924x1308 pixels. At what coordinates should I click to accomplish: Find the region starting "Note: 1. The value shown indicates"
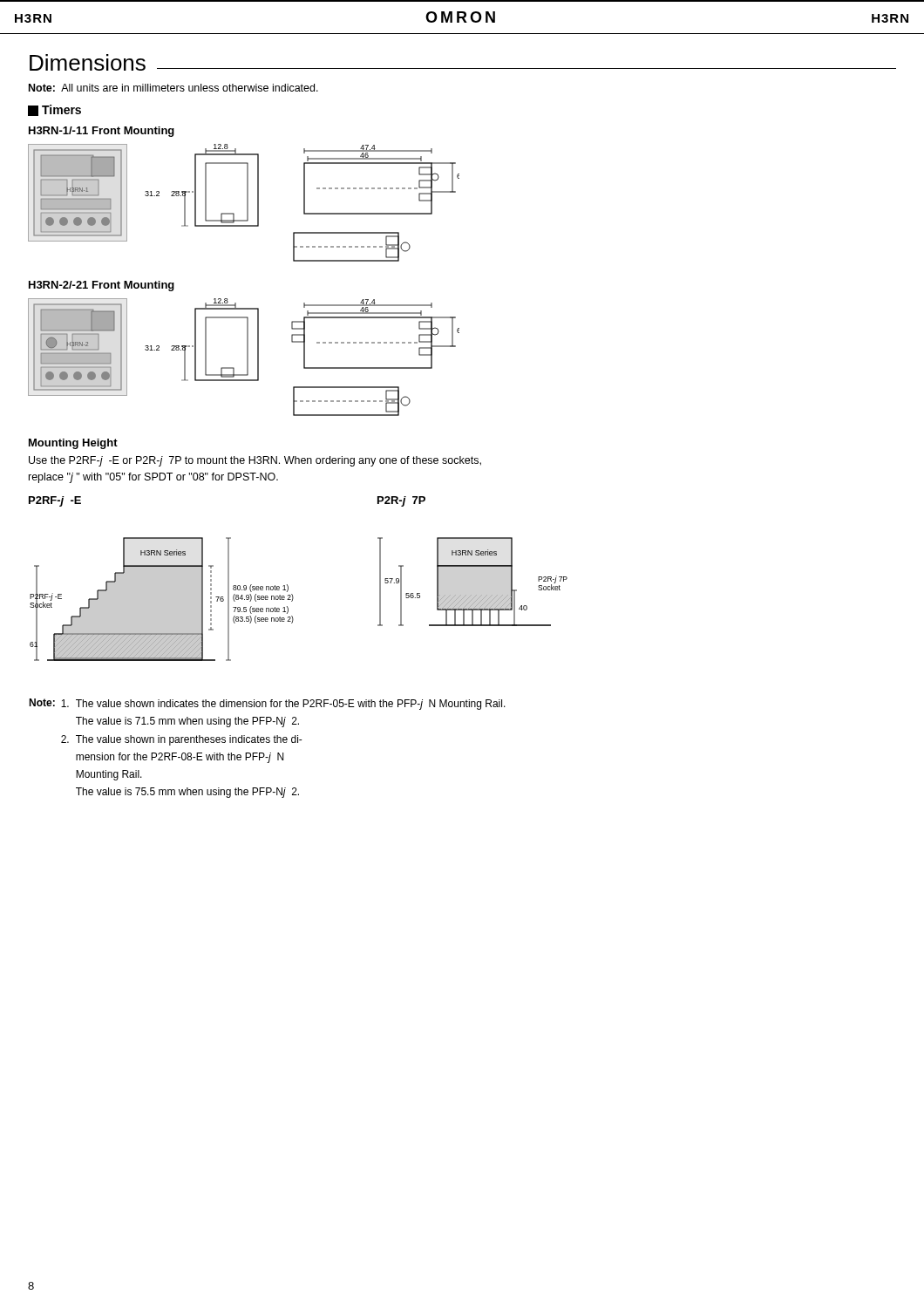(268, 748)
